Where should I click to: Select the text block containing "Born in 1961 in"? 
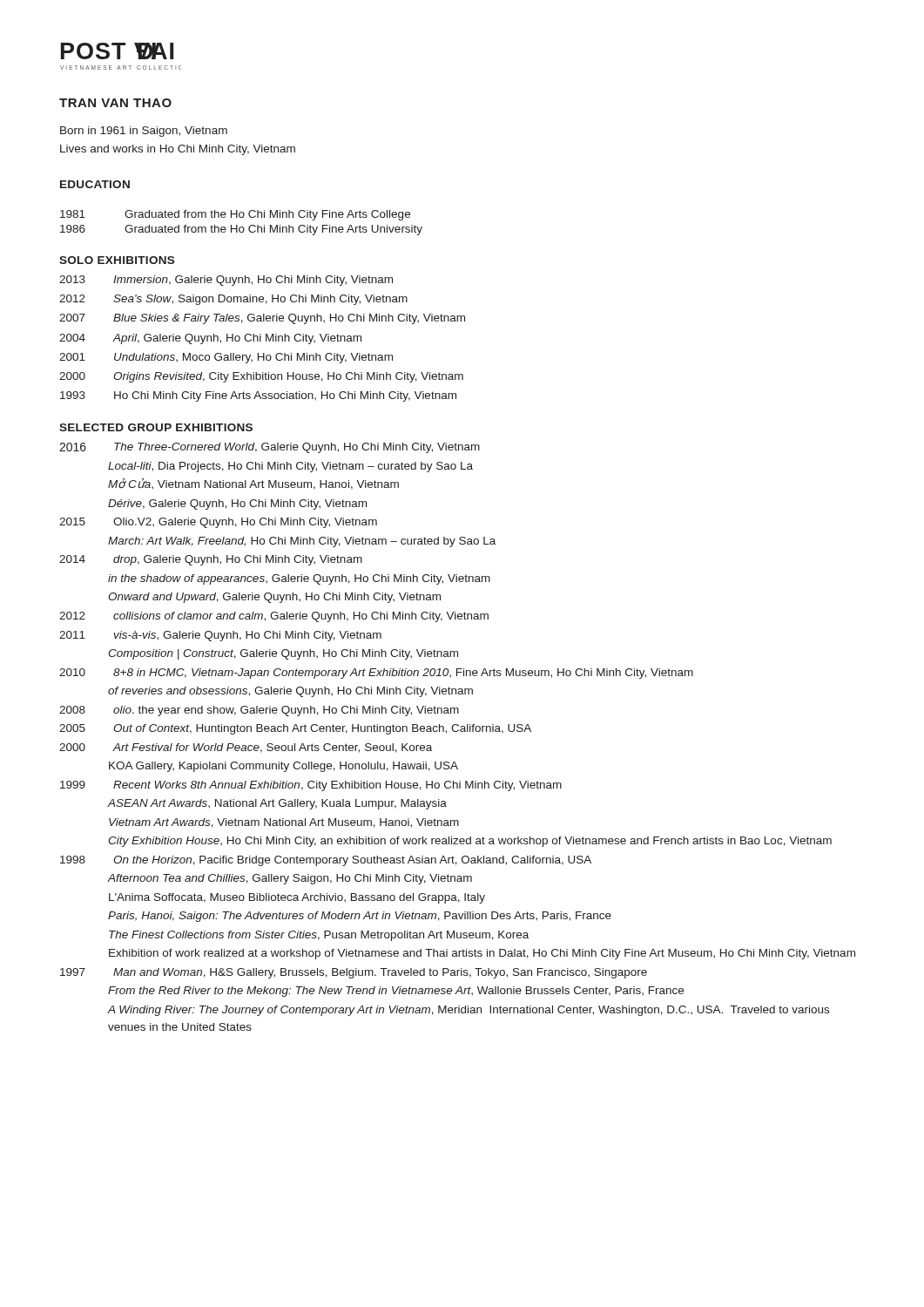tap(178, 139)
